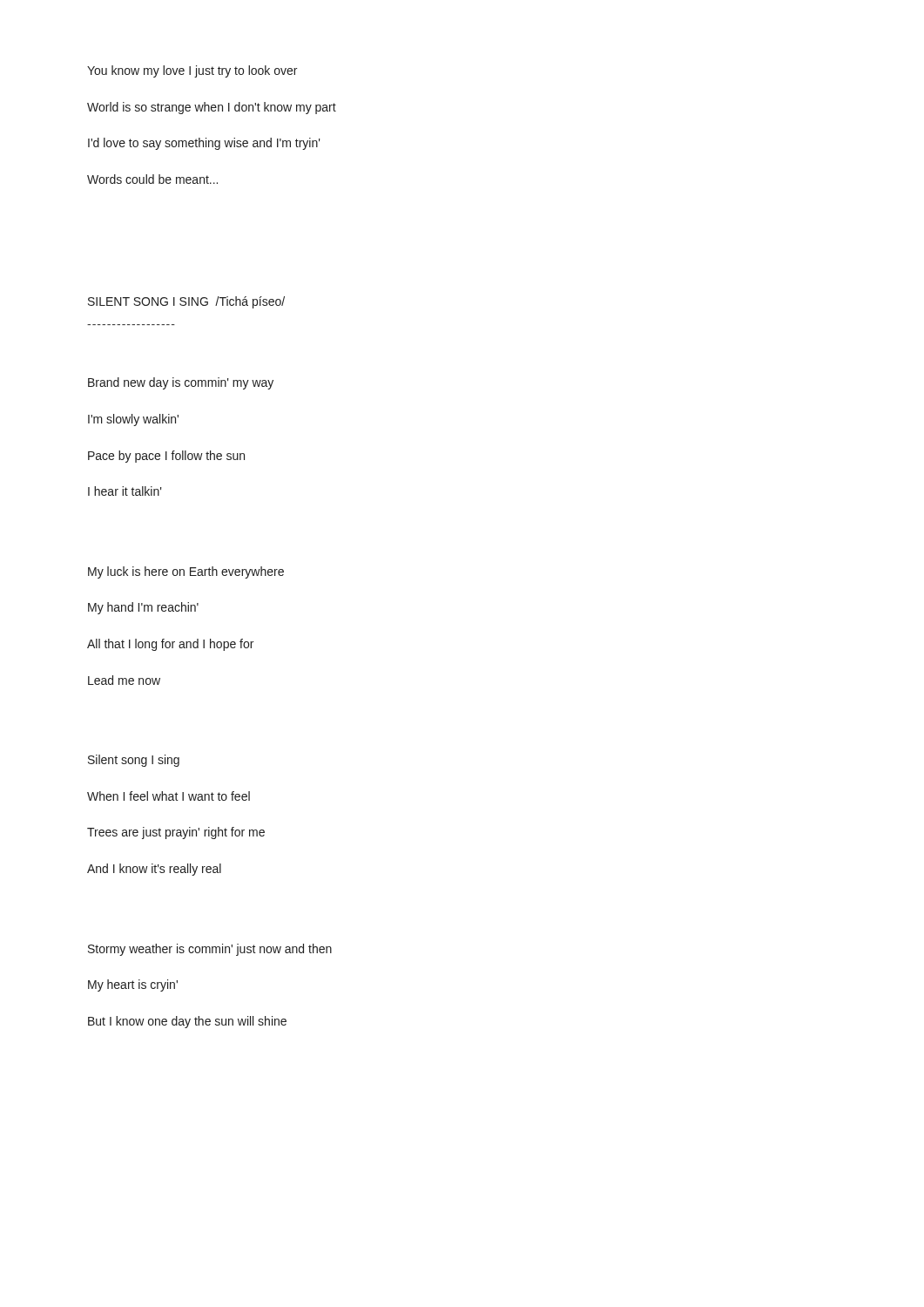The width and height of the screenshot is (924, 1307).
Task: Click on the element starting "Pace by pace"
Action: pos(166,455)
